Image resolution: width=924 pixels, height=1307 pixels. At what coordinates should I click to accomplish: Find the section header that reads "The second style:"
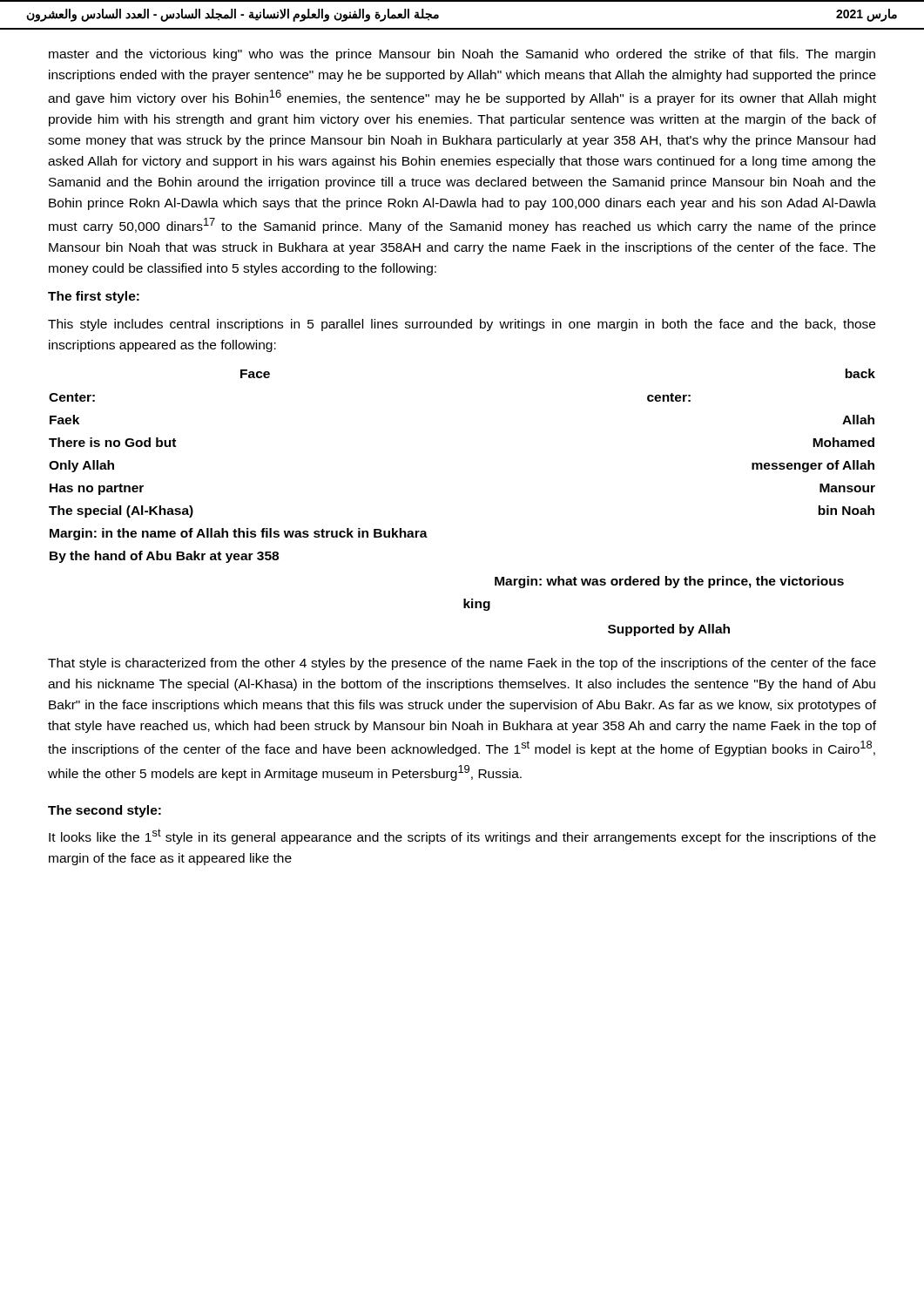105,810
